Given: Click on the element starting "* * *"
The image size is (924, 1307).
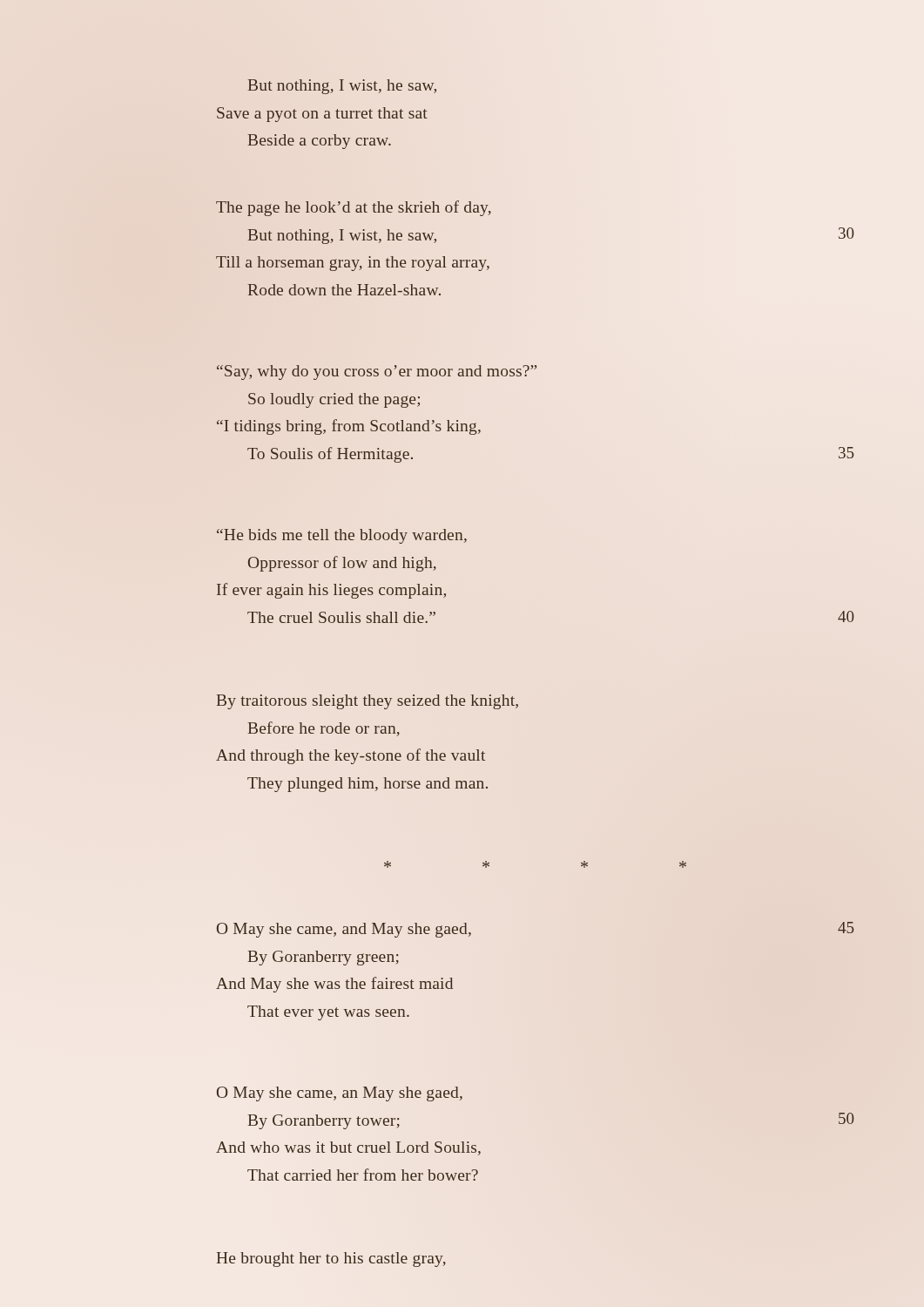Looking at the screenshot, I should [x=387, y=864].
